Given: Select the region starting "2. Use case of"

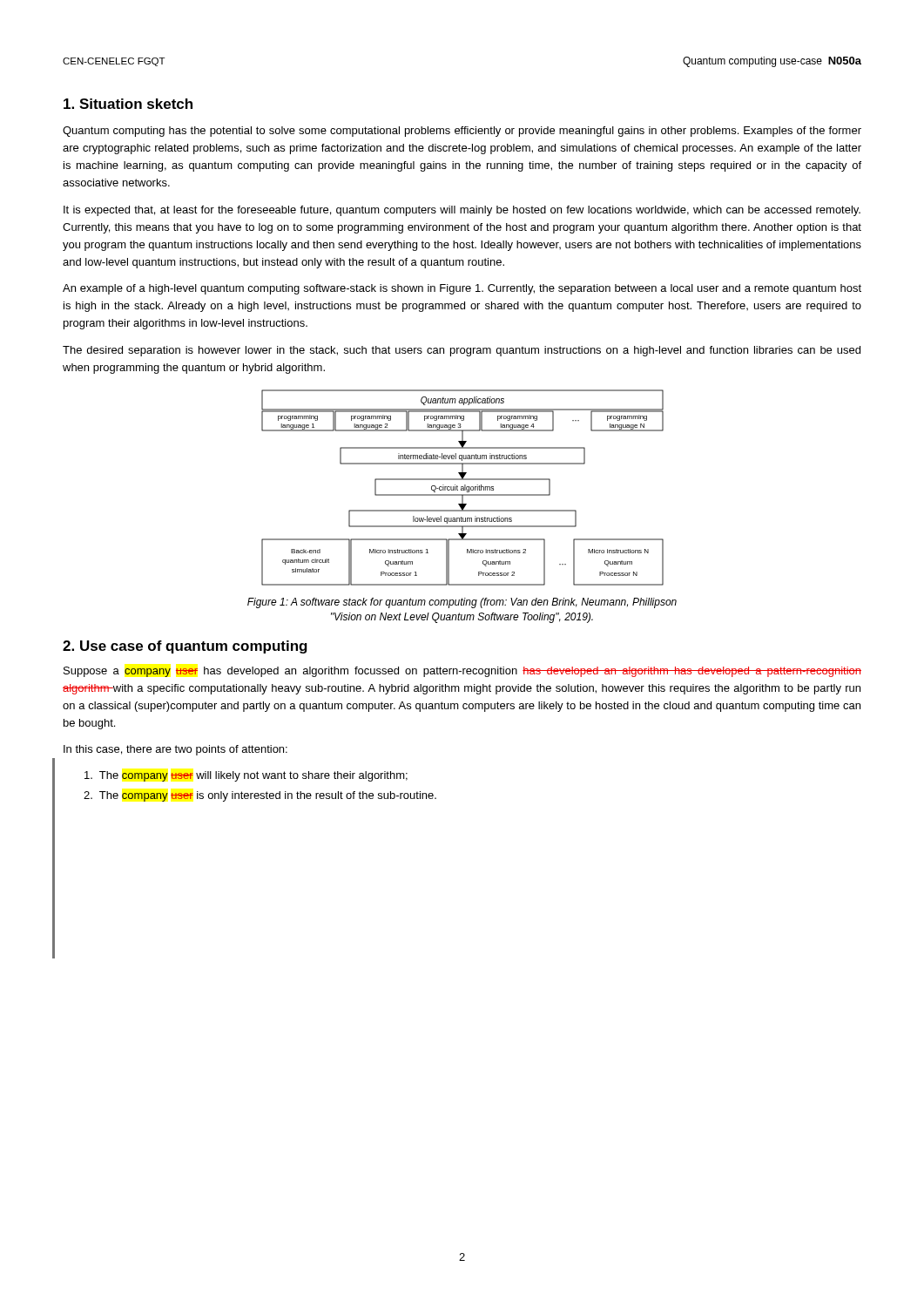Looking at the screenshot, I should [x=185, y=647].
